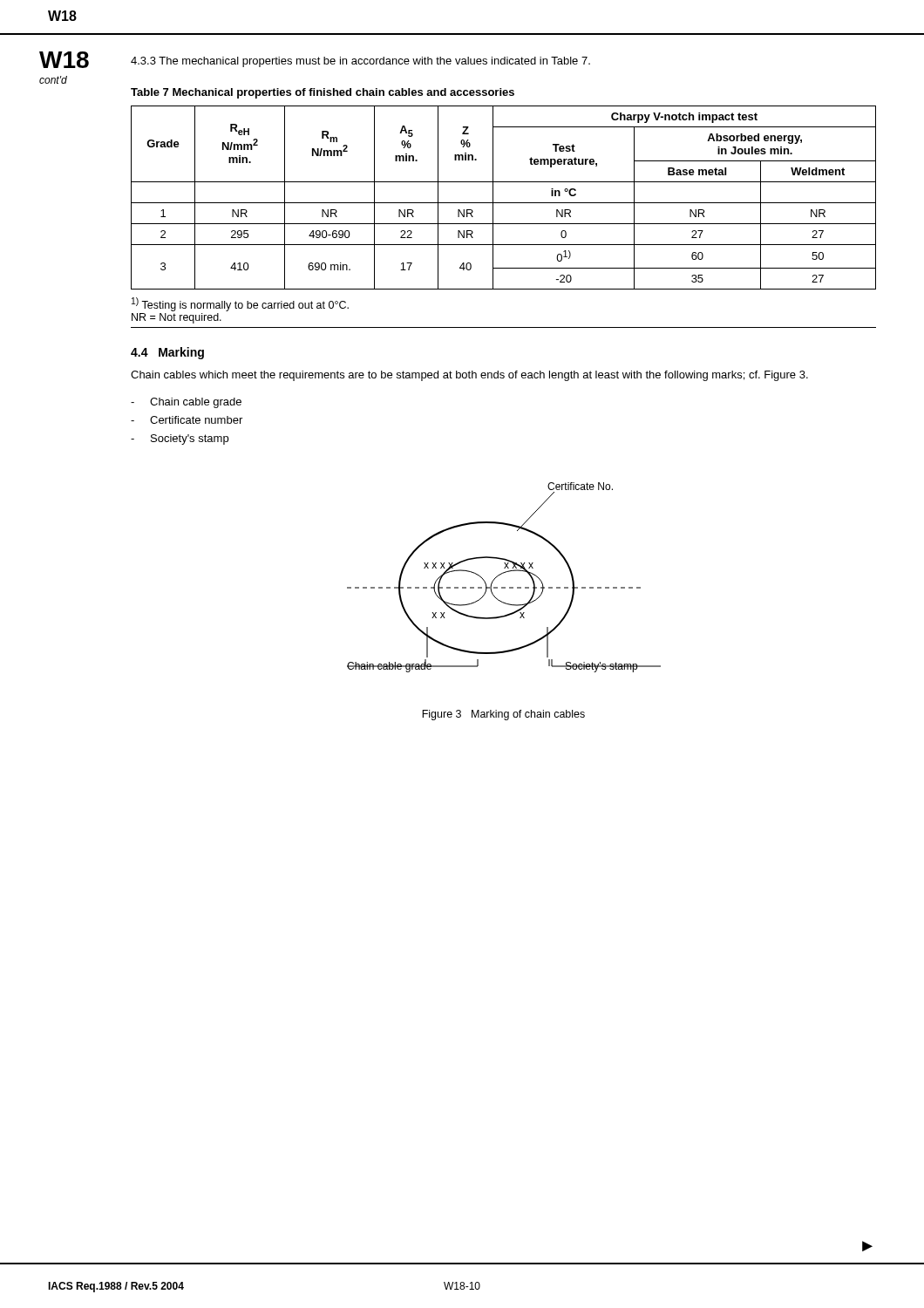Click where it says "4.4 Marking"

coord(168,352)
